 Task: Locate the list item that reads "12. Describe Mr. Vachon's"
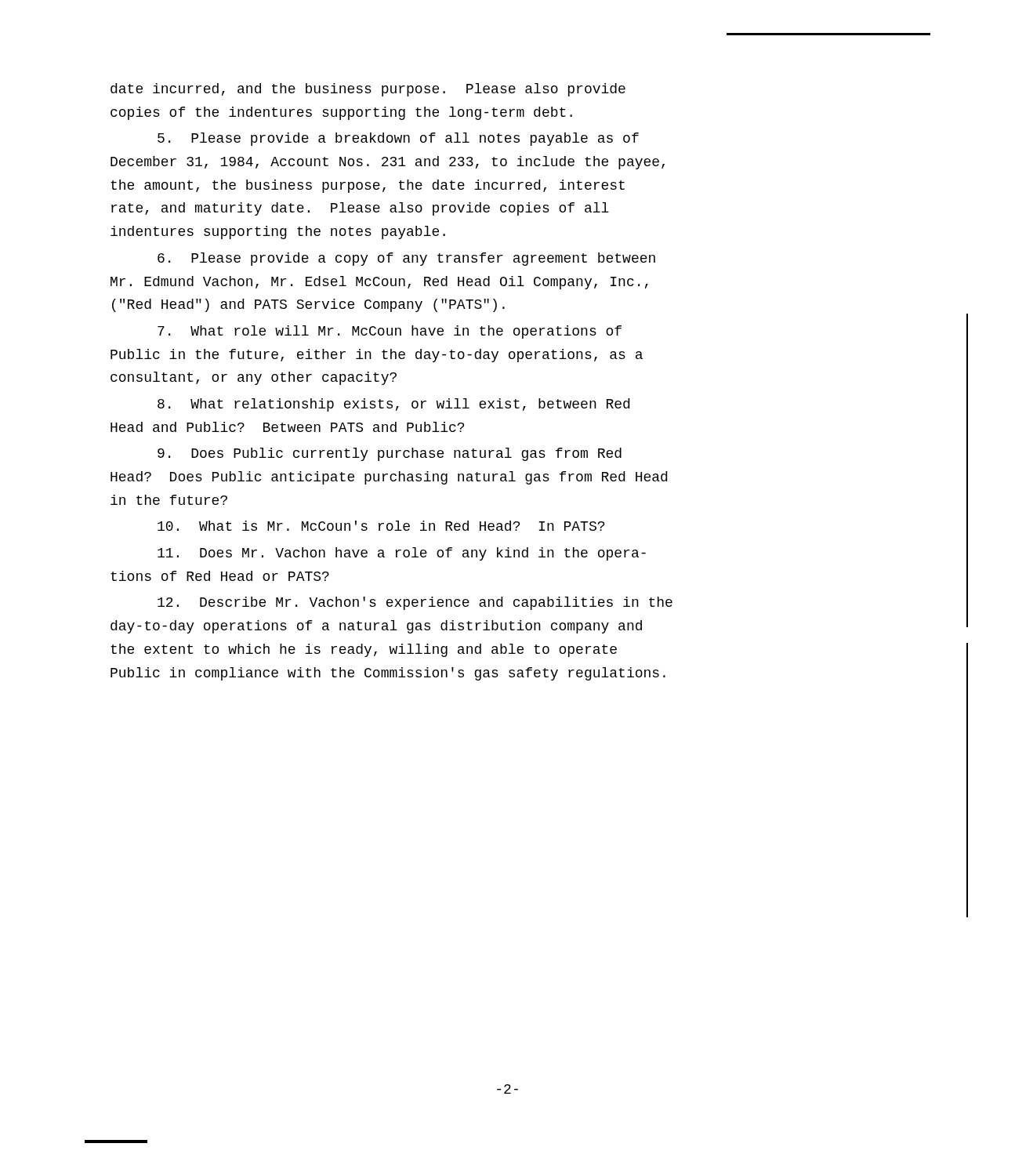(x=391, y=637)
